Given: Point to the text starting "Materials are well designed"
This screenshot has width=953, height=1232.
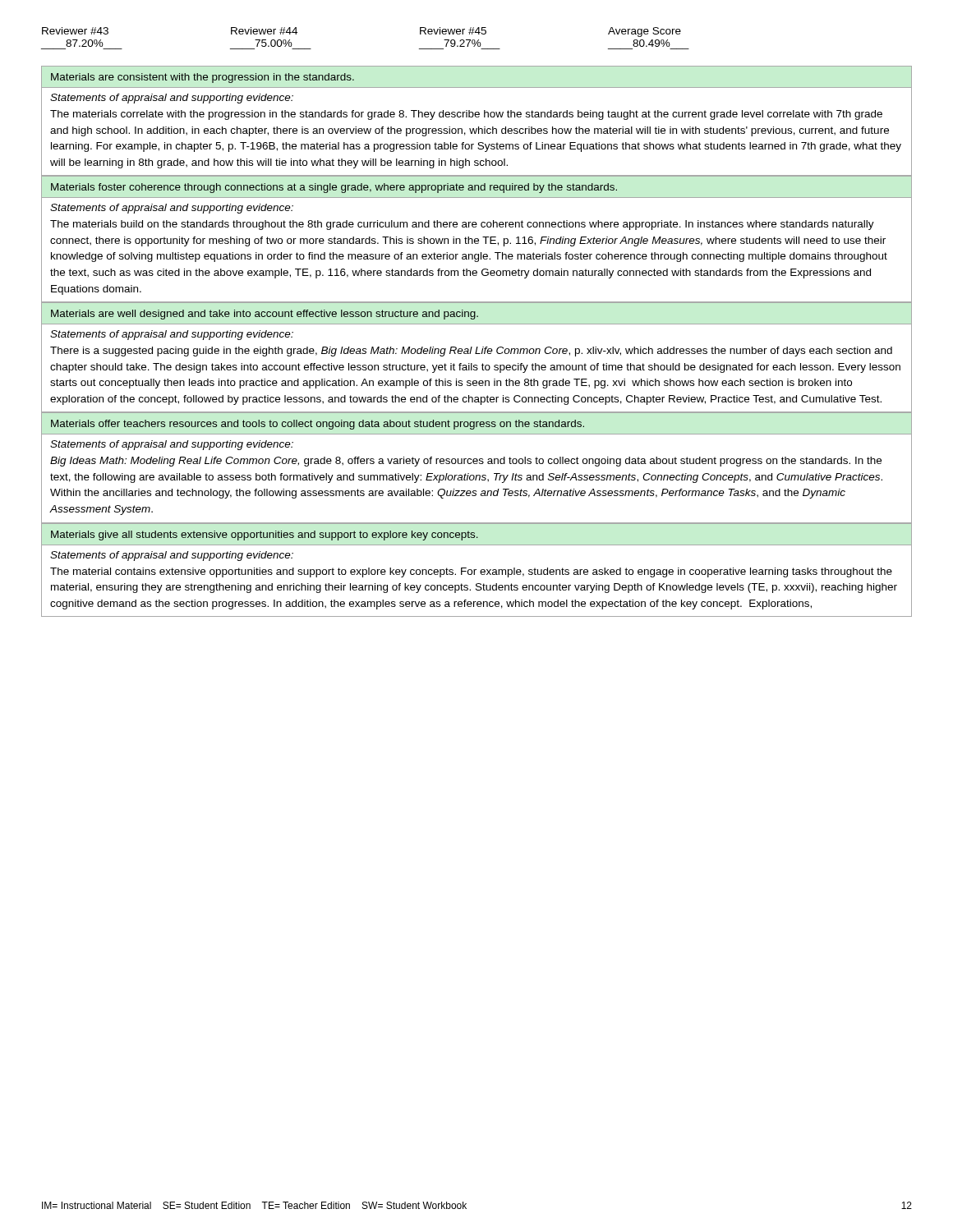Looking at the screenshot, I should point(265,313).
